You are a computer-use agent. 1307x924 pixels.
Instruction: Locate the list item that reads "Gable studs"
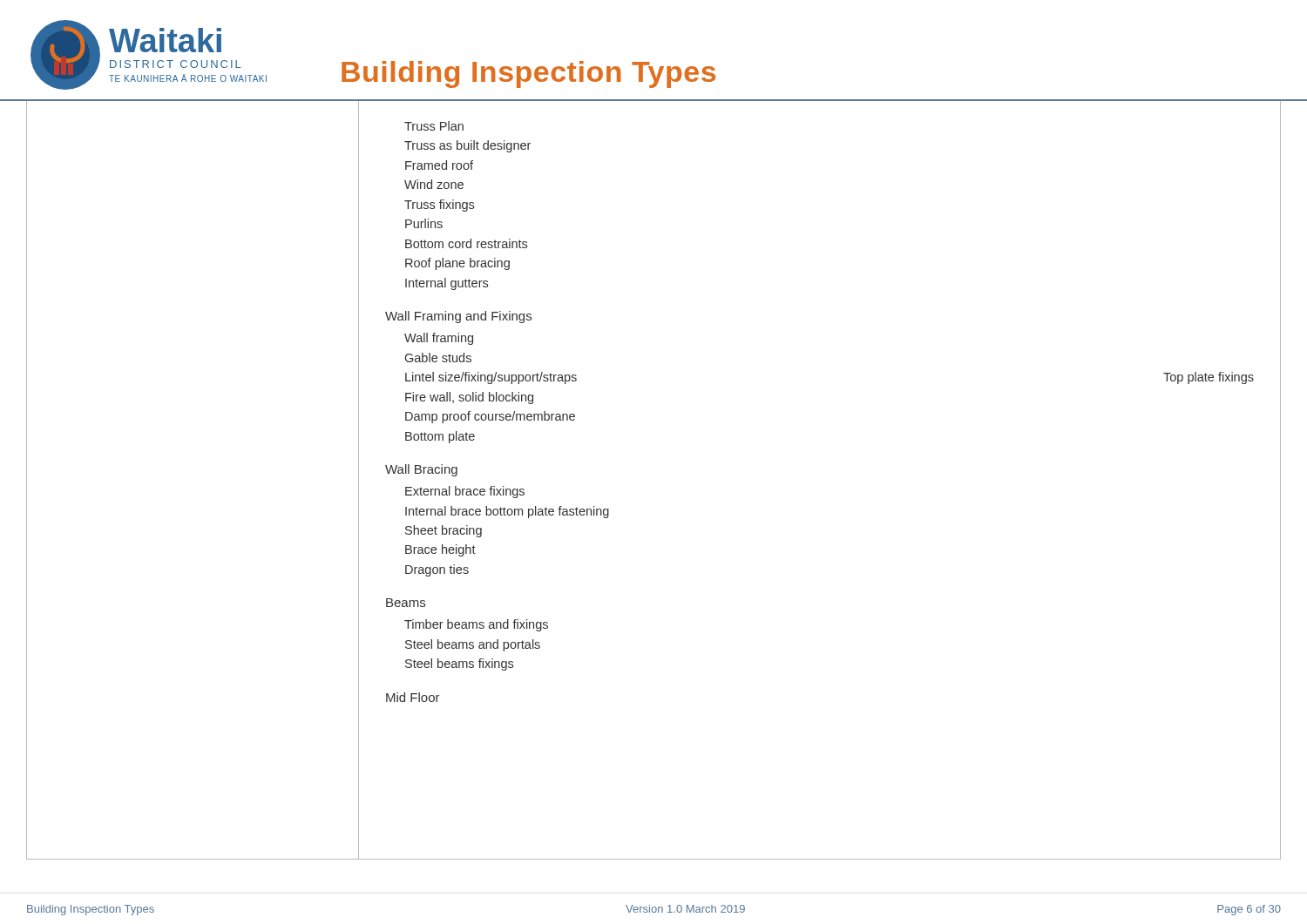[438, 358]
